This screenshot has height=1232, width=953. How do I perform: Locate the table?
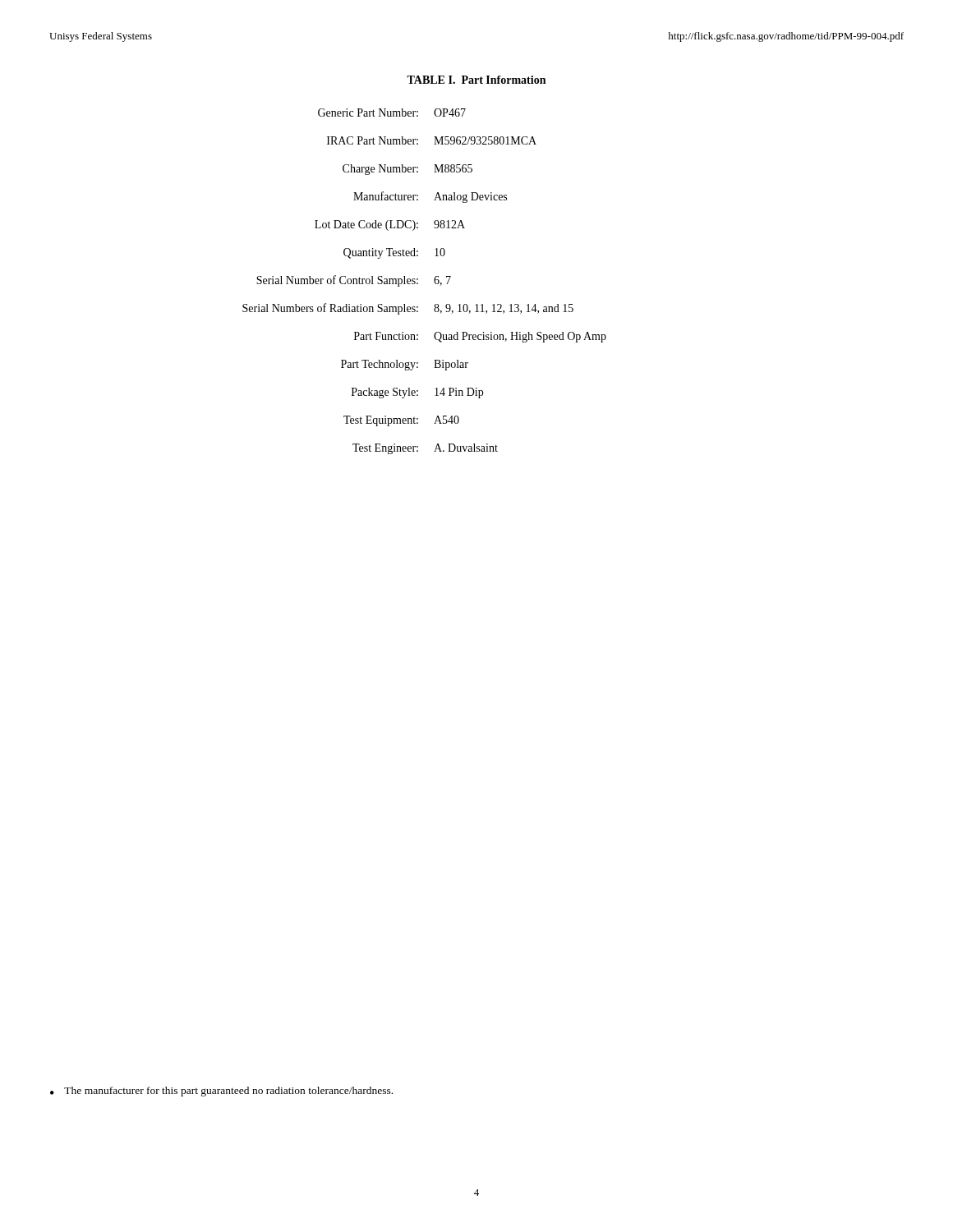pyautogui.click(x=476, y=288)
